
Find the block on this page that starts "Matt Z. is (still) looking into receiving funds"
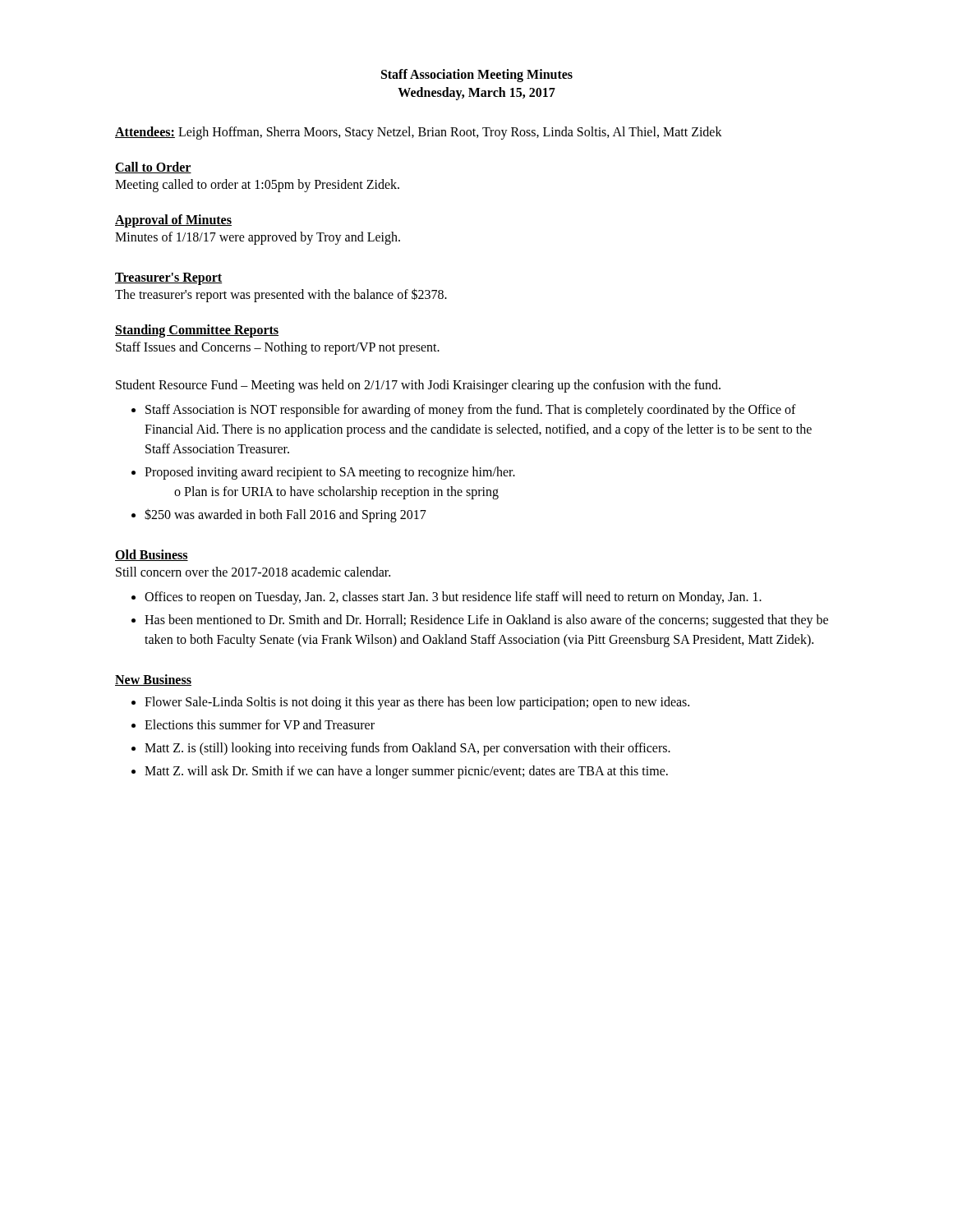click(x=408, y=748)
